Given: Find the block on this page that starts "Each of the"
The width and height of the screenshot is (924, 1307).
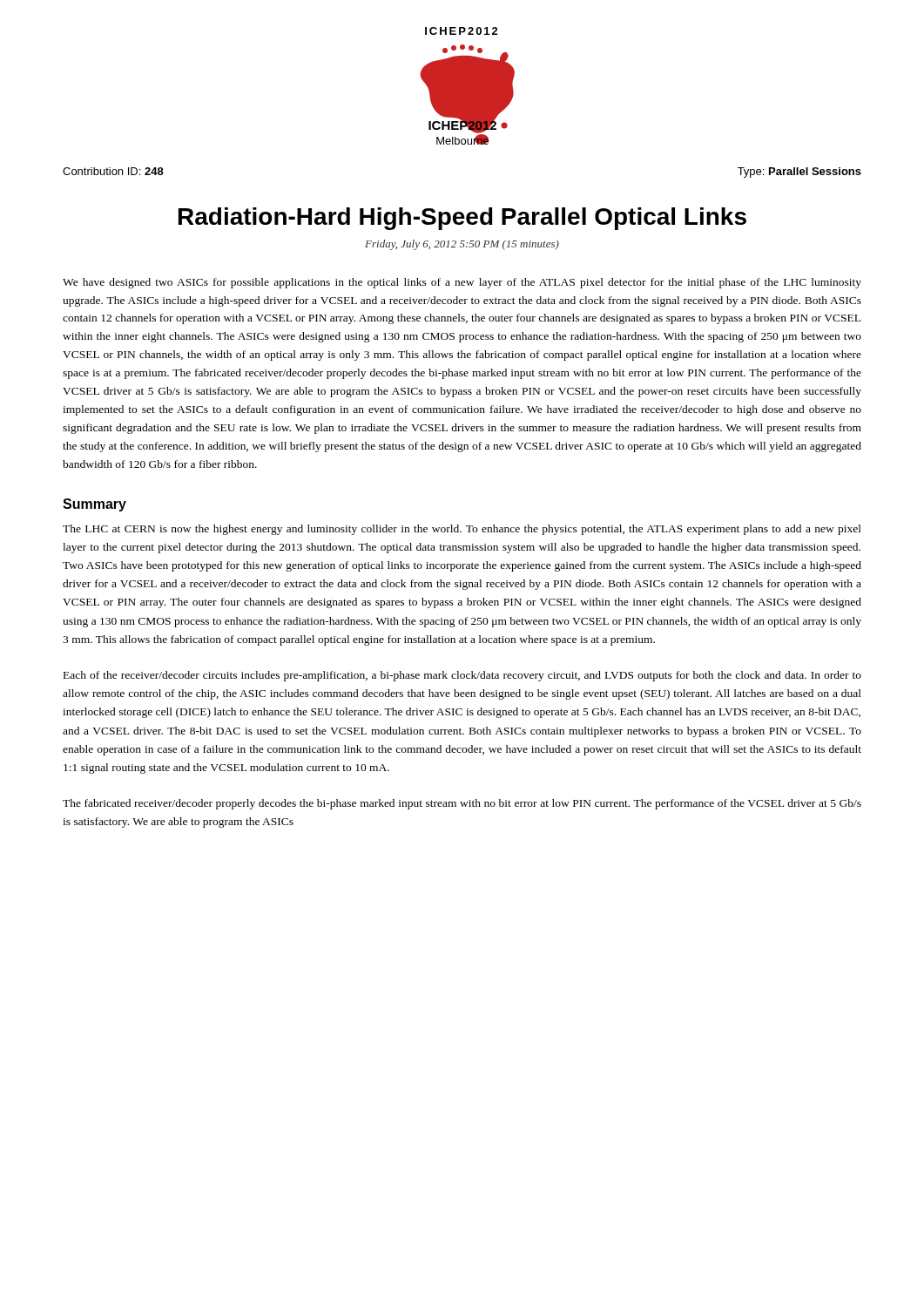Looking at the screenshot, I should [462, 721].
